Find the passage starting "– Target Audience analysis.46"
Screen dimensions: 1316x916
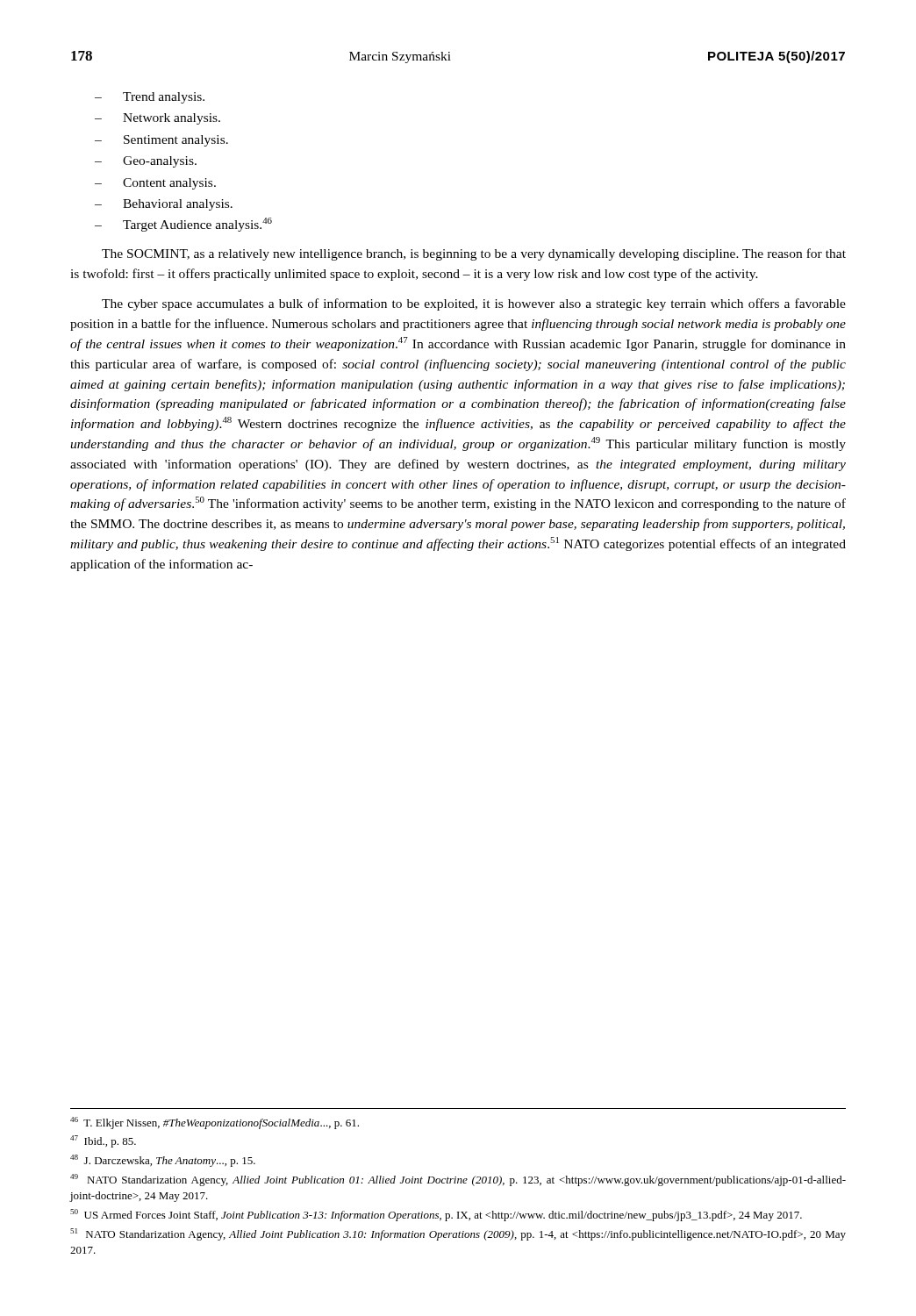pos(171,225)
